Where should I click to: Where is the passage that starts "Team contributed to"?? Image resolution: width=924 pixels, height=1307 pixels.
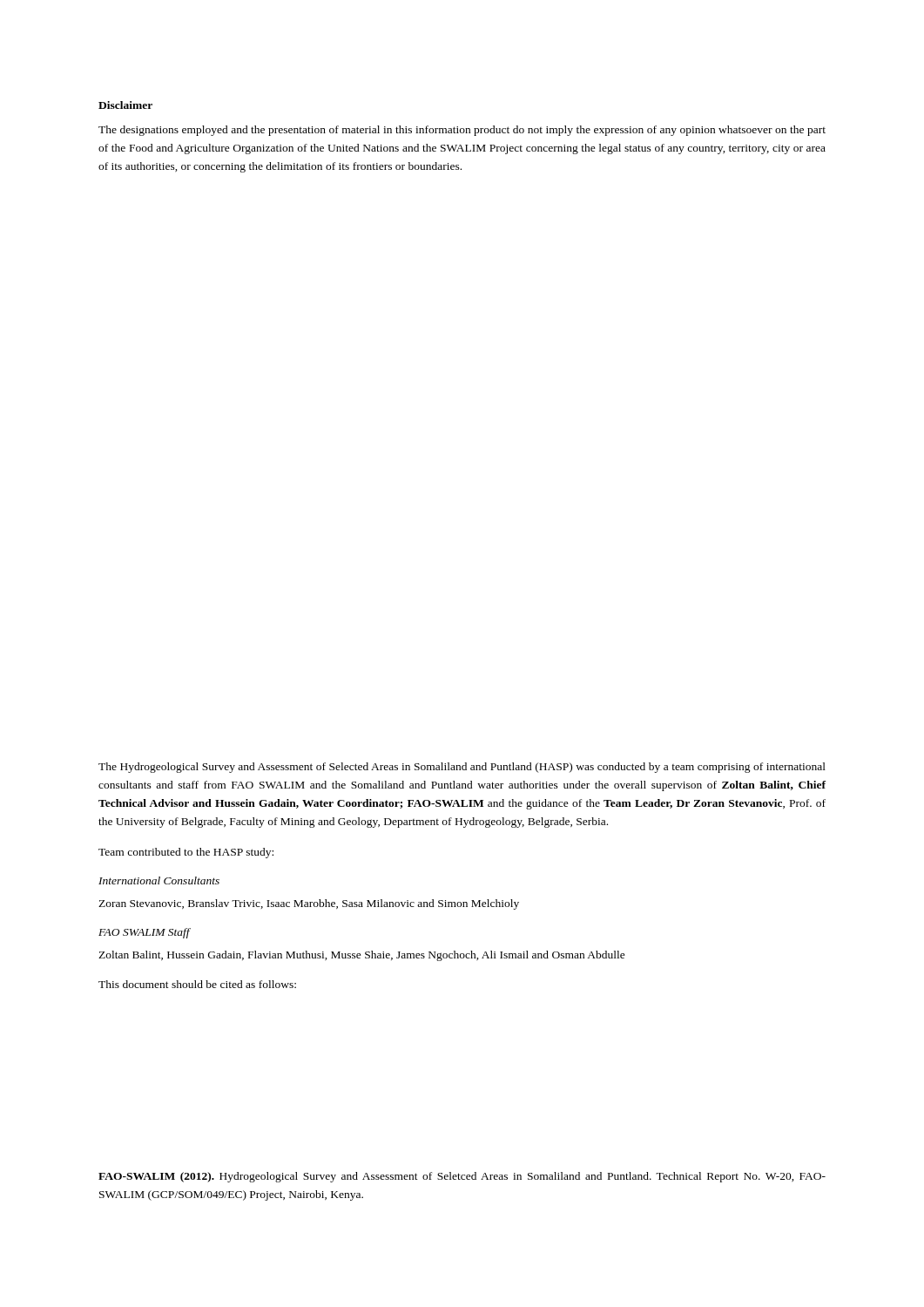tap(186, 852)
